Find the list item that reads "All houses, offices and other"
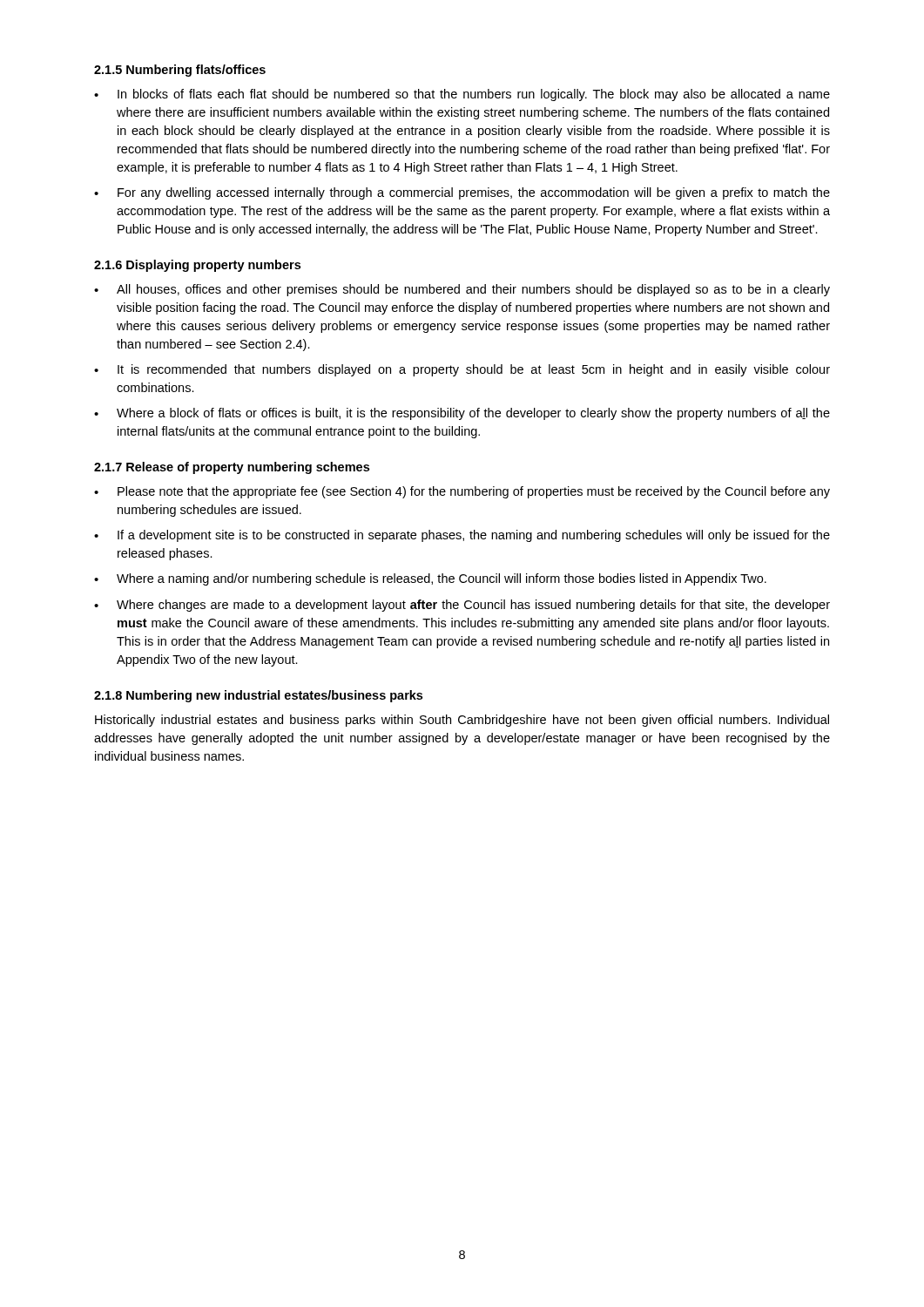Image resolution: width=924 pixels, height=1307 pixels. pyautogui.click(x=473, y=317)
